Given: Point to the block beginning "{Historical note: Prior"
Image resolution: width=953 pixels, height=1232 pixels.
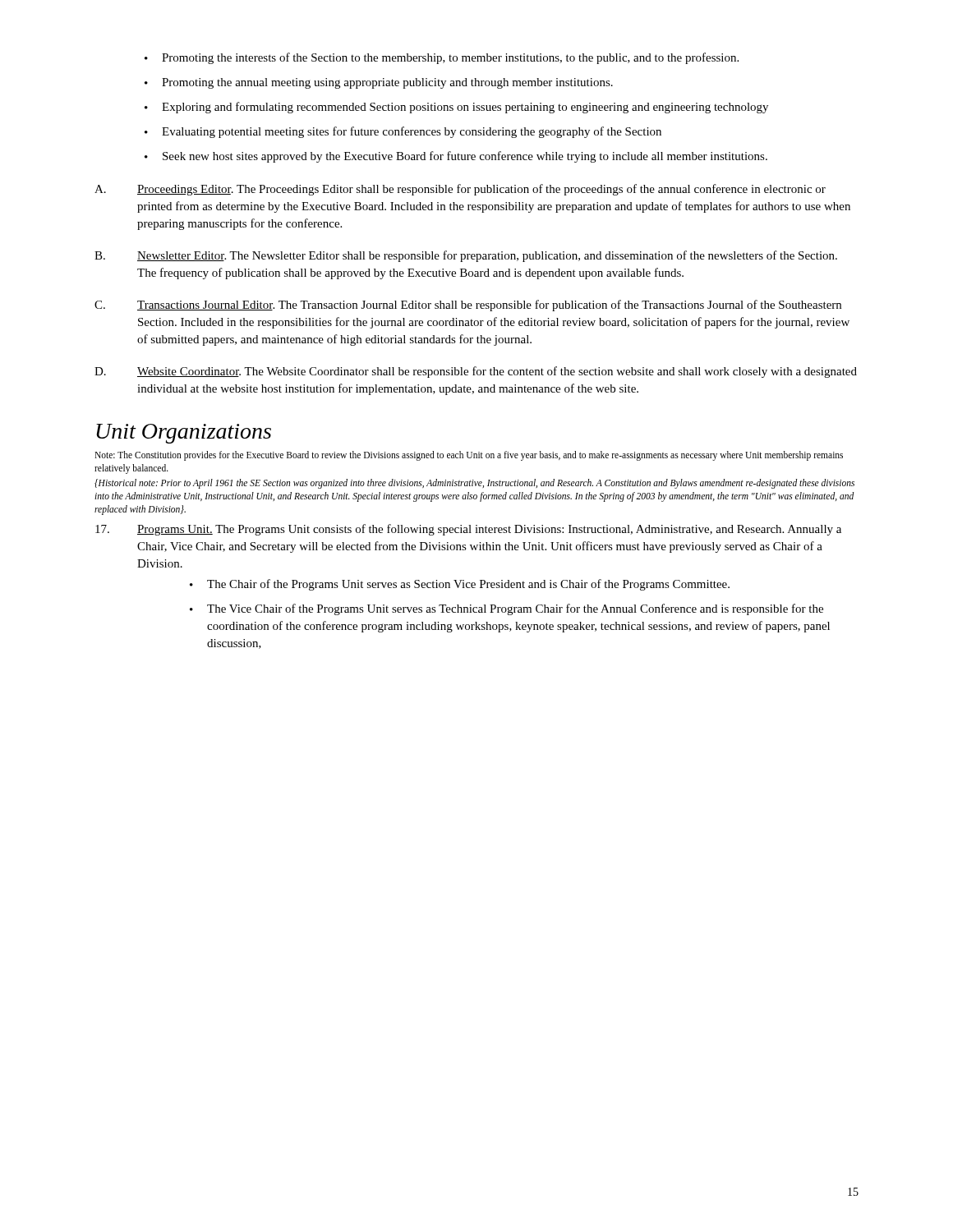Looking at the screenshot, I should click(475, 496).
